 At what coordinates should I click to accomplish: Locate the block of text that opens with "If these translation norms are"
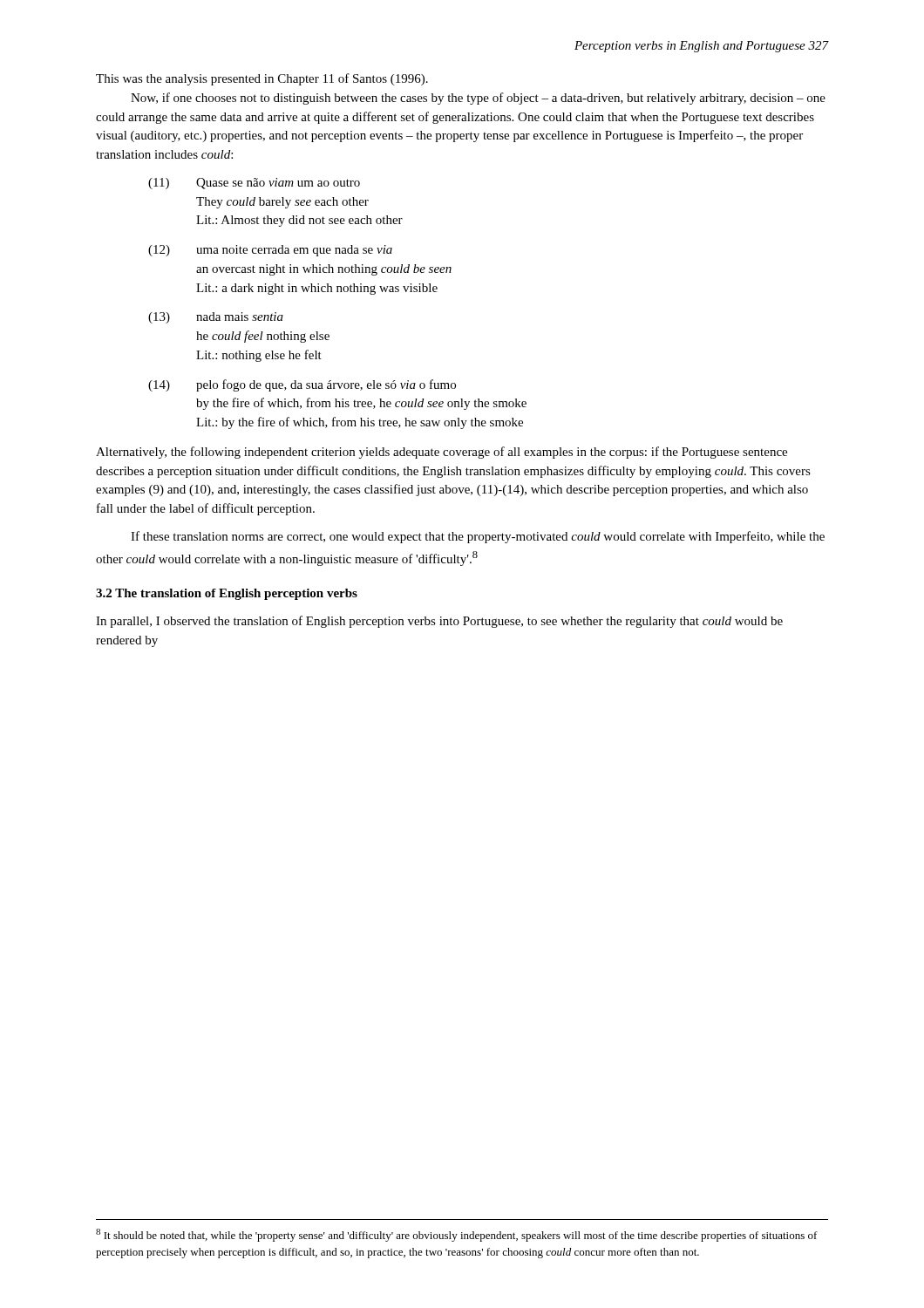[x=462, y=548]
